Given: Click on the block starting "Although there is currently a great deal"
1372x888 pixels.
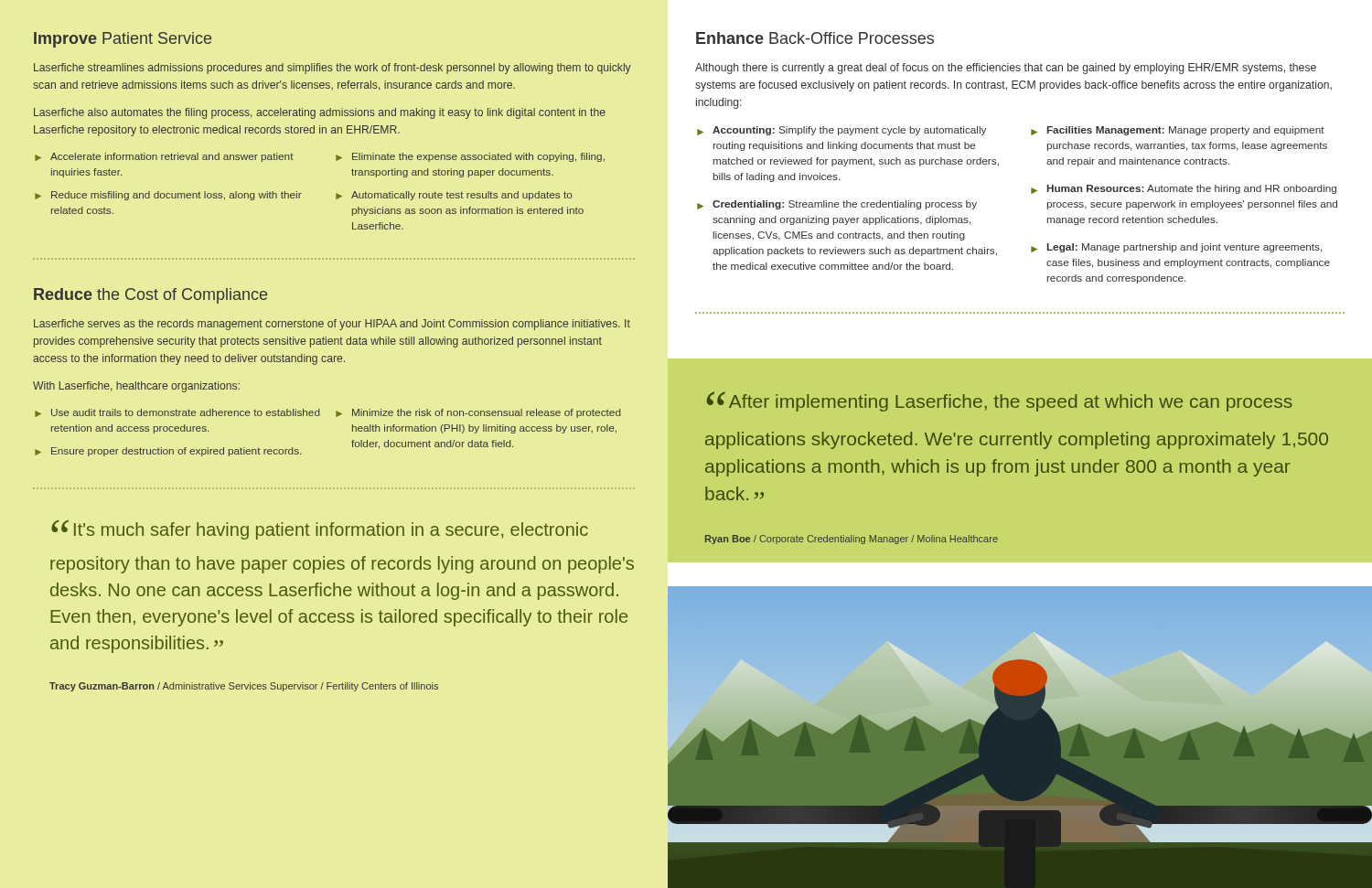Looking at the screenshot, I should [1020, 85].
